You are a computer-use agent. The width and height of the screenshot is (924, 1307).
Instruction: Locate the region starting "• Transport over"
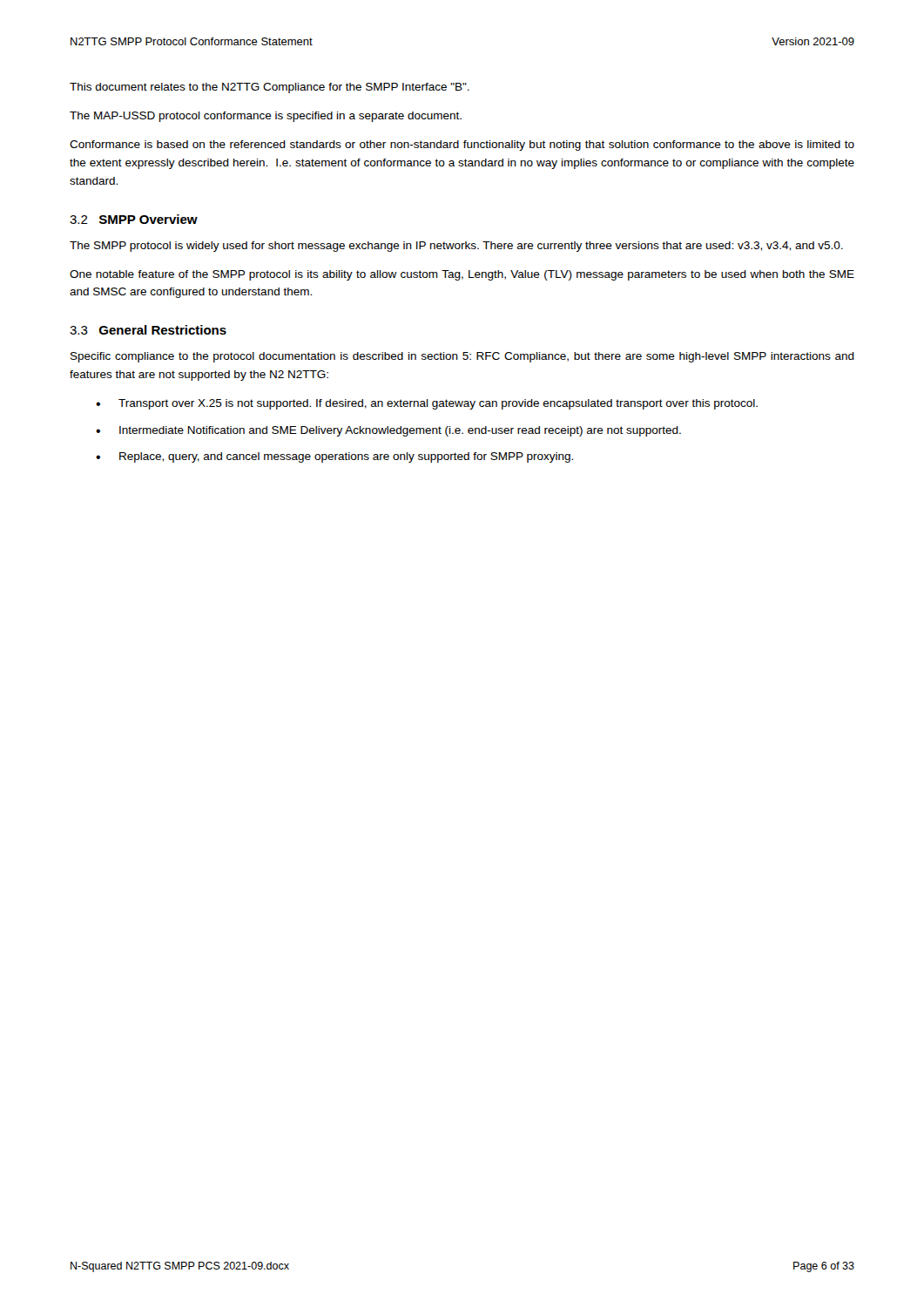point(475,405)
